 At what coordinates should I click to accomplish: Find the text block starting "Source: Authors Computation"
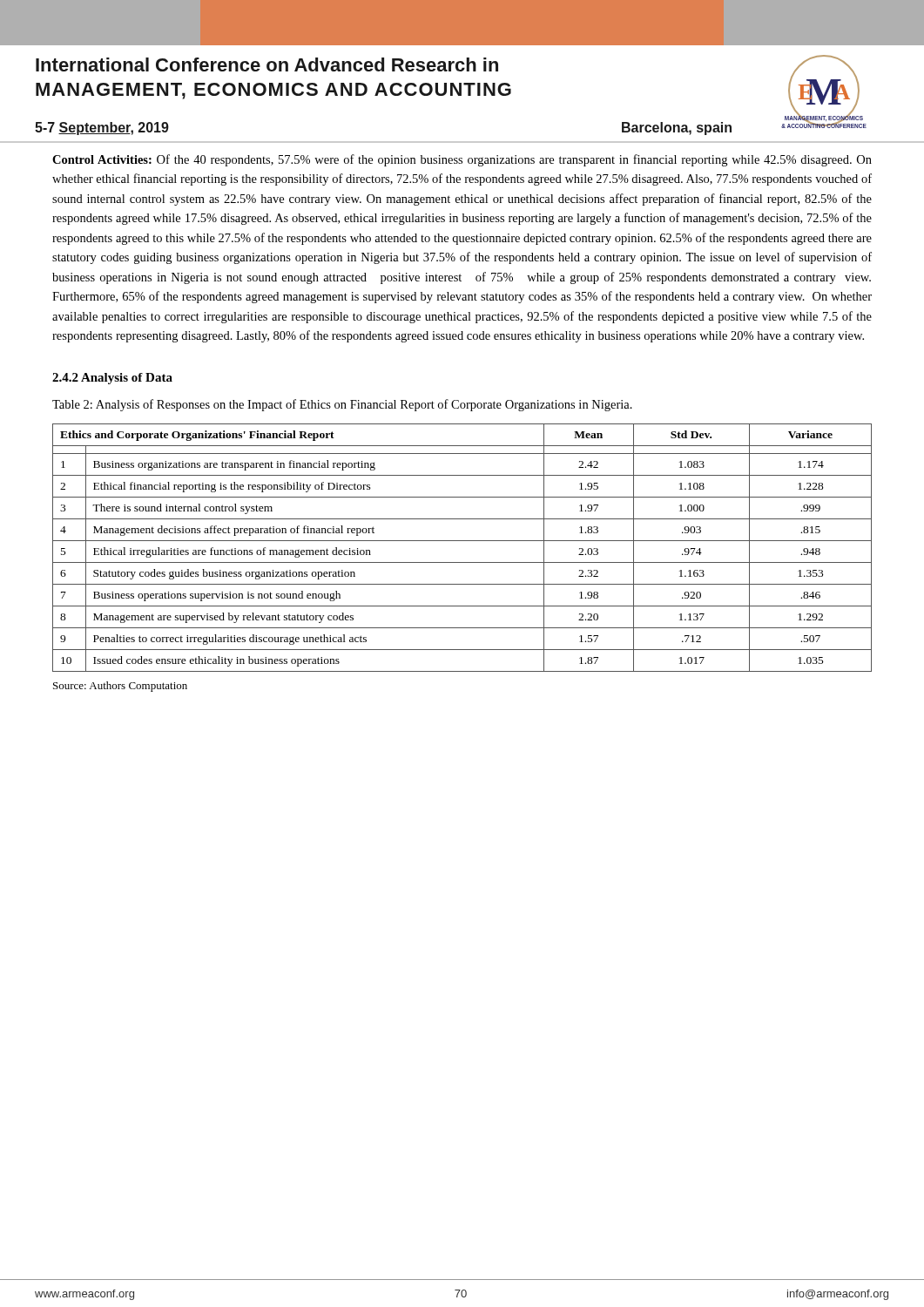[x=120, y=685]
